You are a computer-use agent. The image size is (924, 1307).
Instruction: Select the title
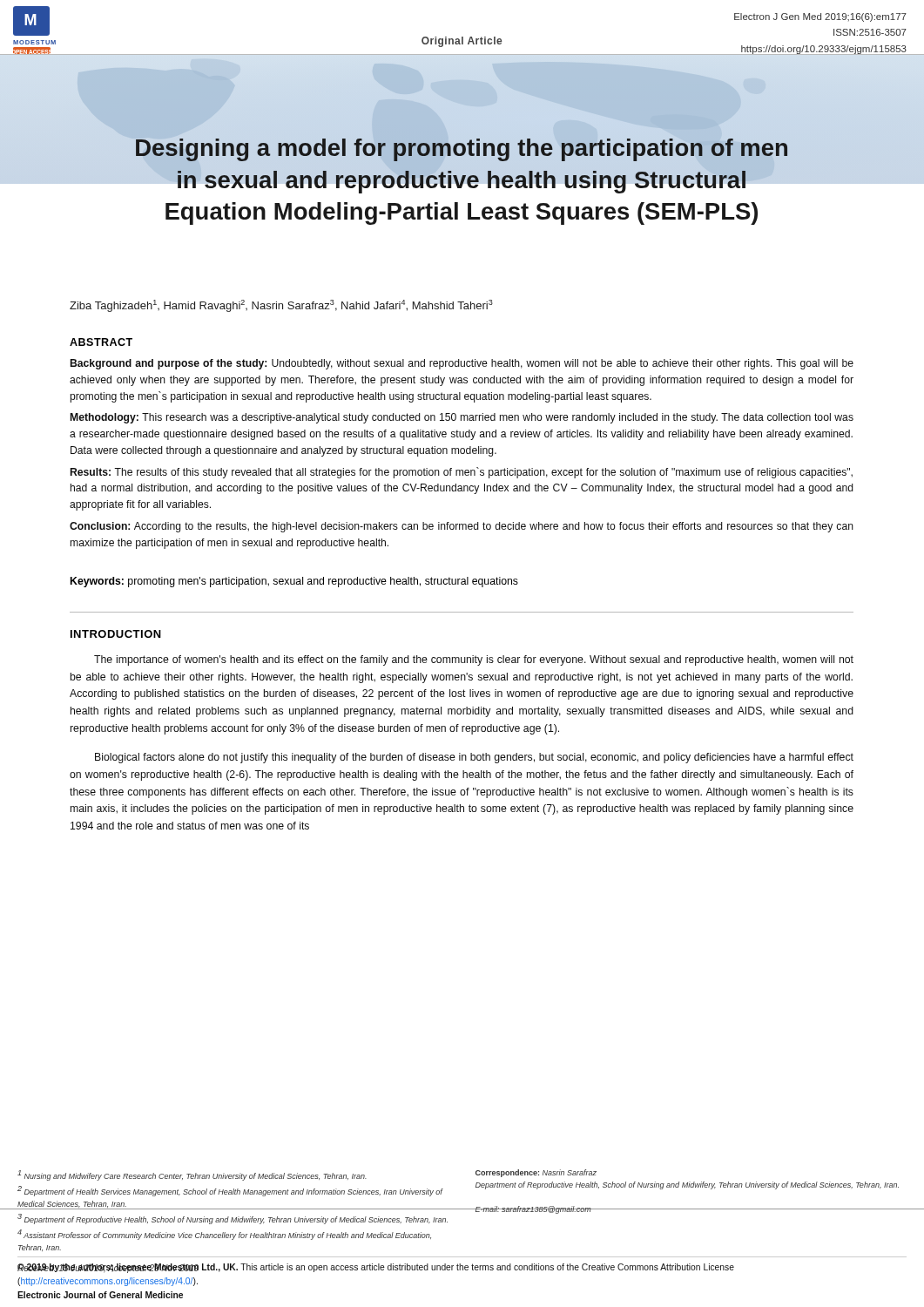click(x=462, y=180)
